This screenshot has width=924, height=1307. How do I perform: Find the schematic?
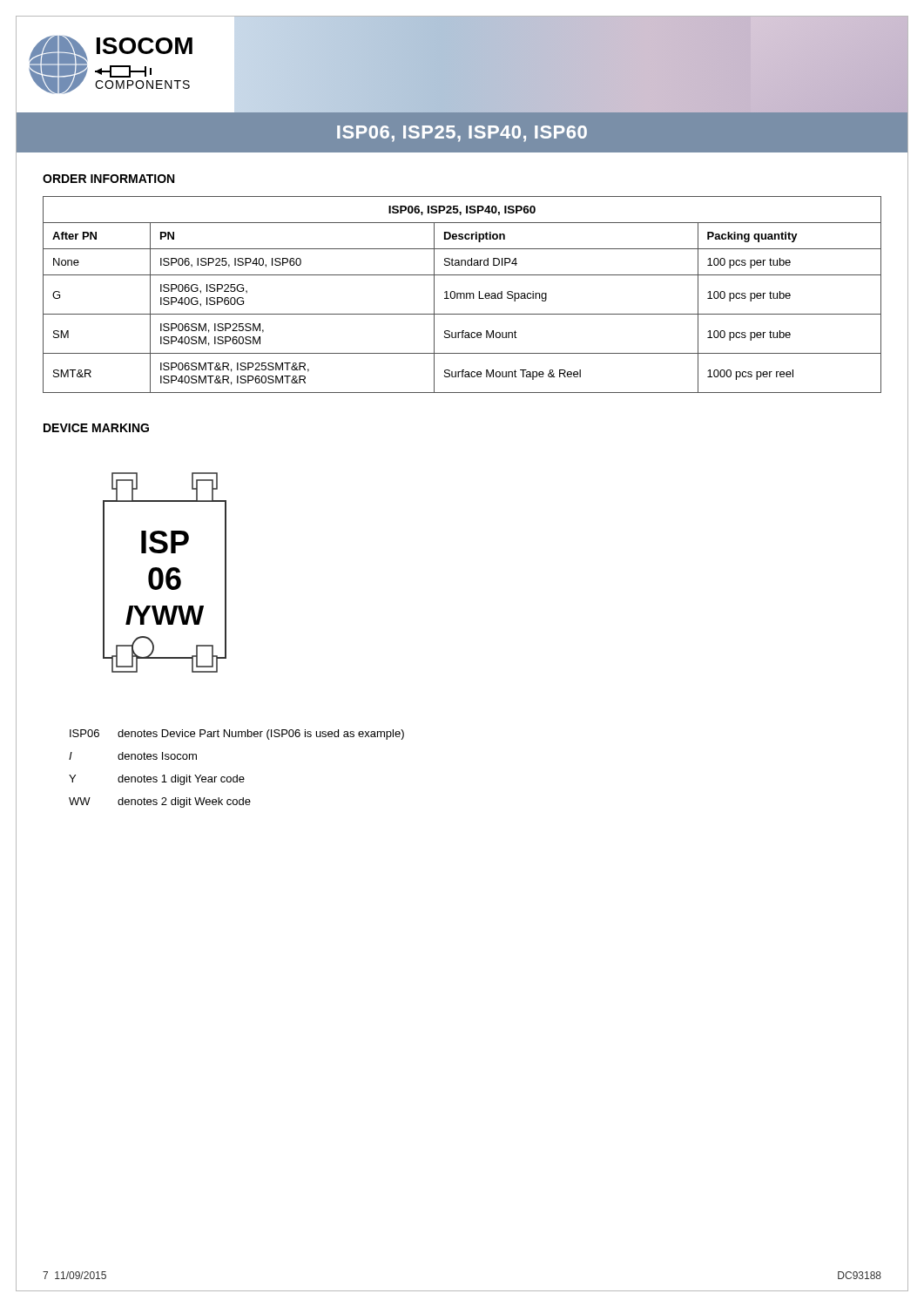tap(169, 577)
